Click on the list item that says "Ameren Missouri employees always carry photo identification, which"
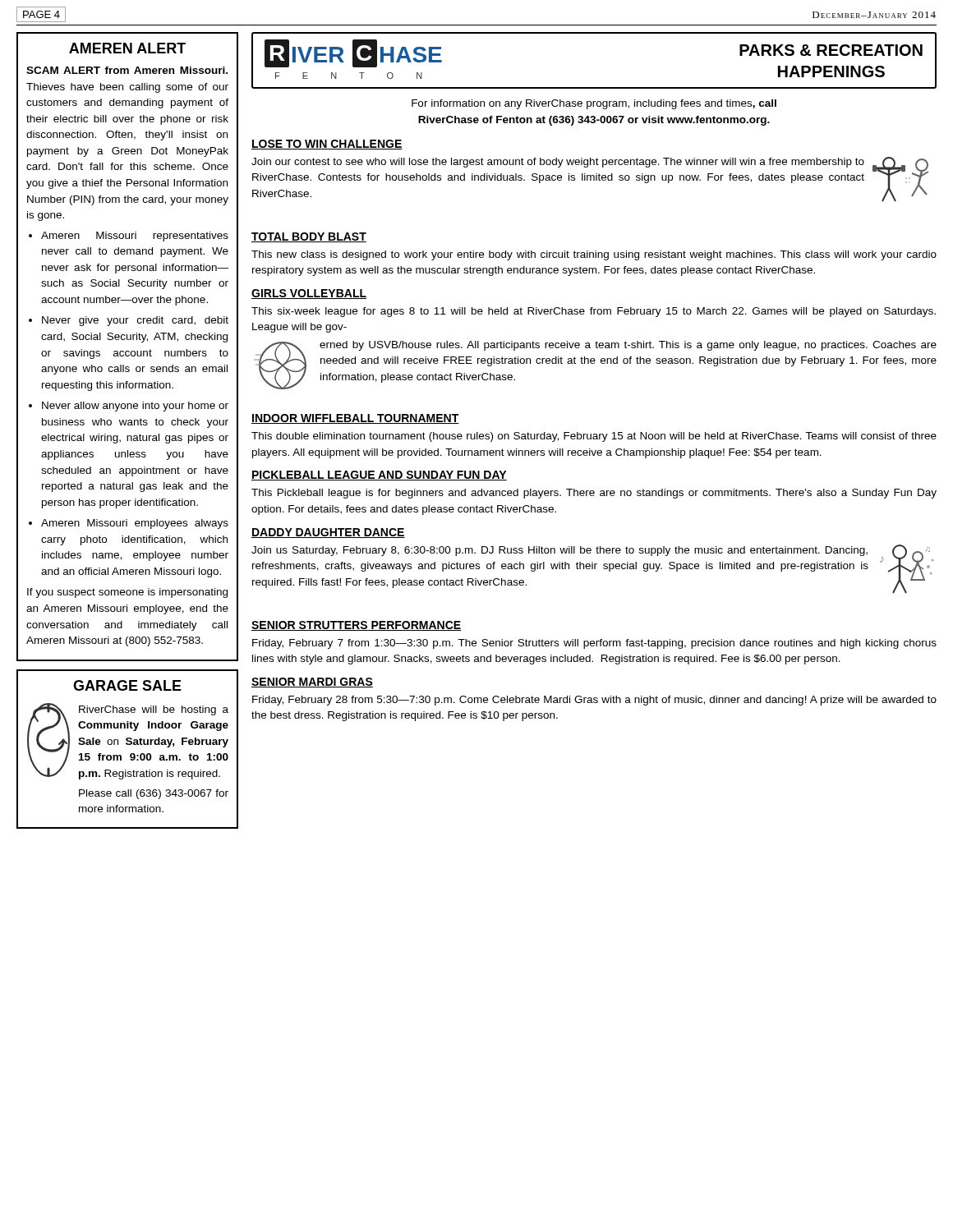This screenshot has height=1232, width=953. [x=135, y=547]
